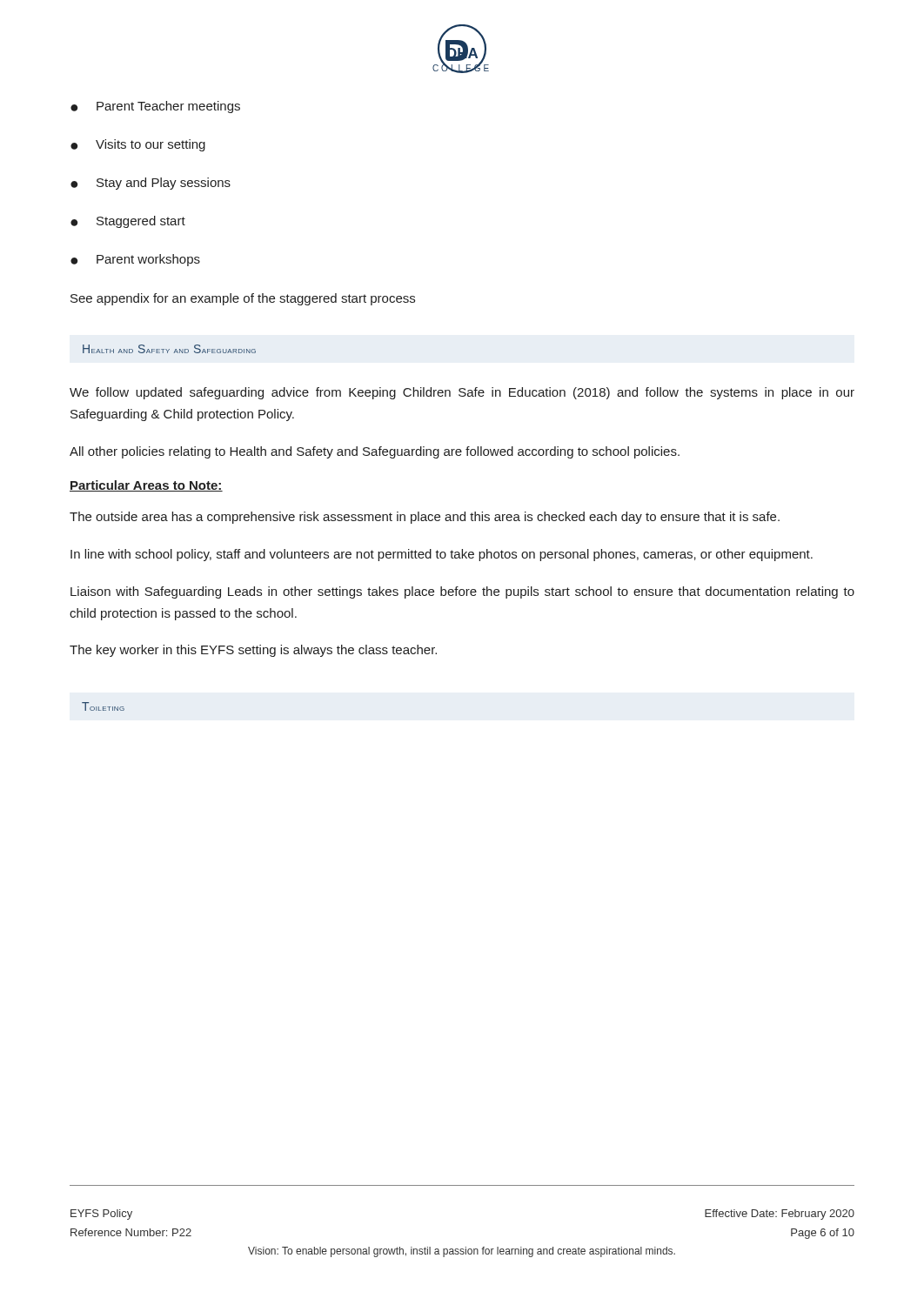The height and width of the screenshot is (1305, 924).
Task: Click on the section header containing "Health and Safety and Safeguarding"
Action: (169, 349)
